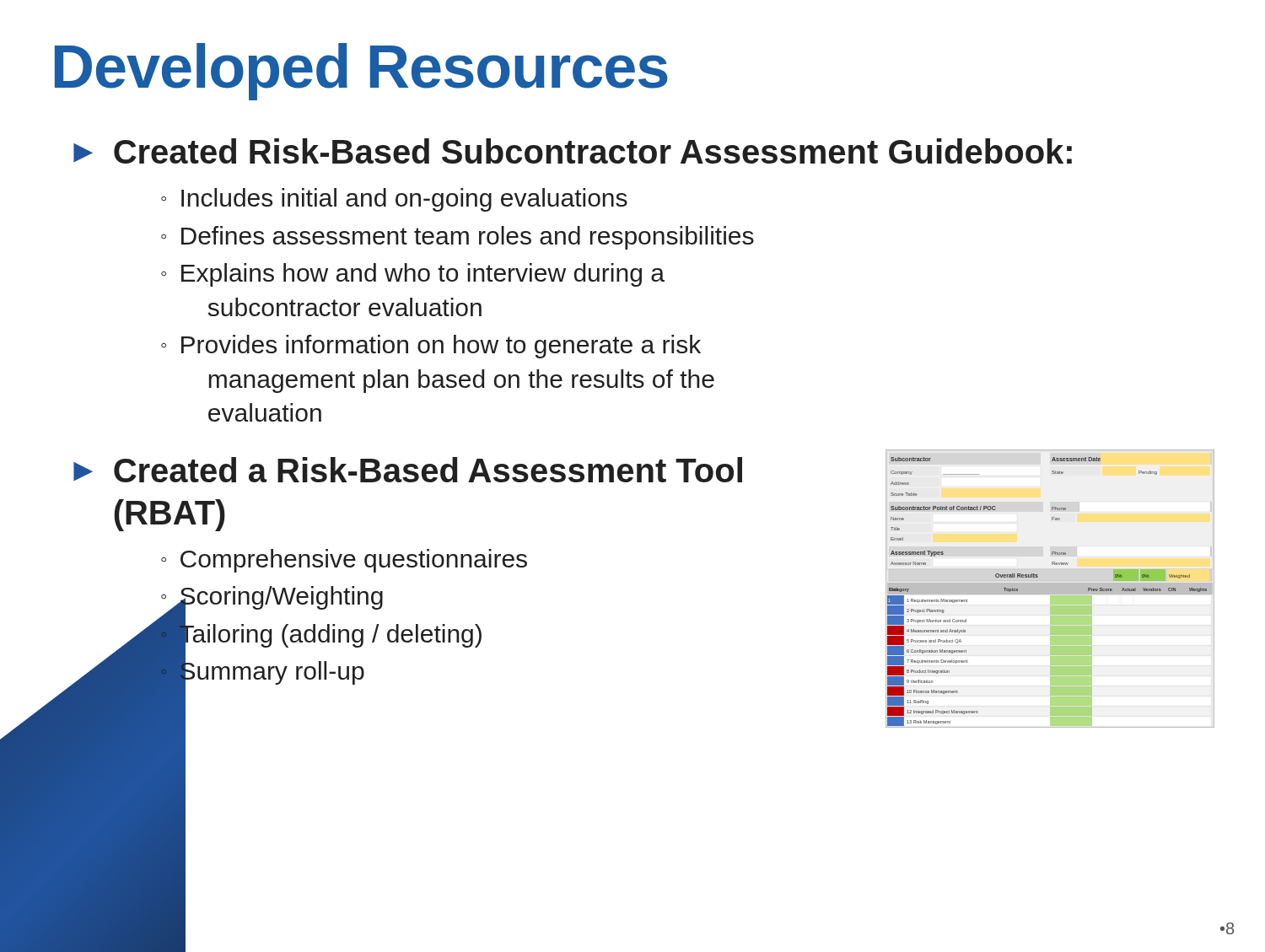Navigate to the block starting "◦ Tailoring (adding / deleting)"

322,634
